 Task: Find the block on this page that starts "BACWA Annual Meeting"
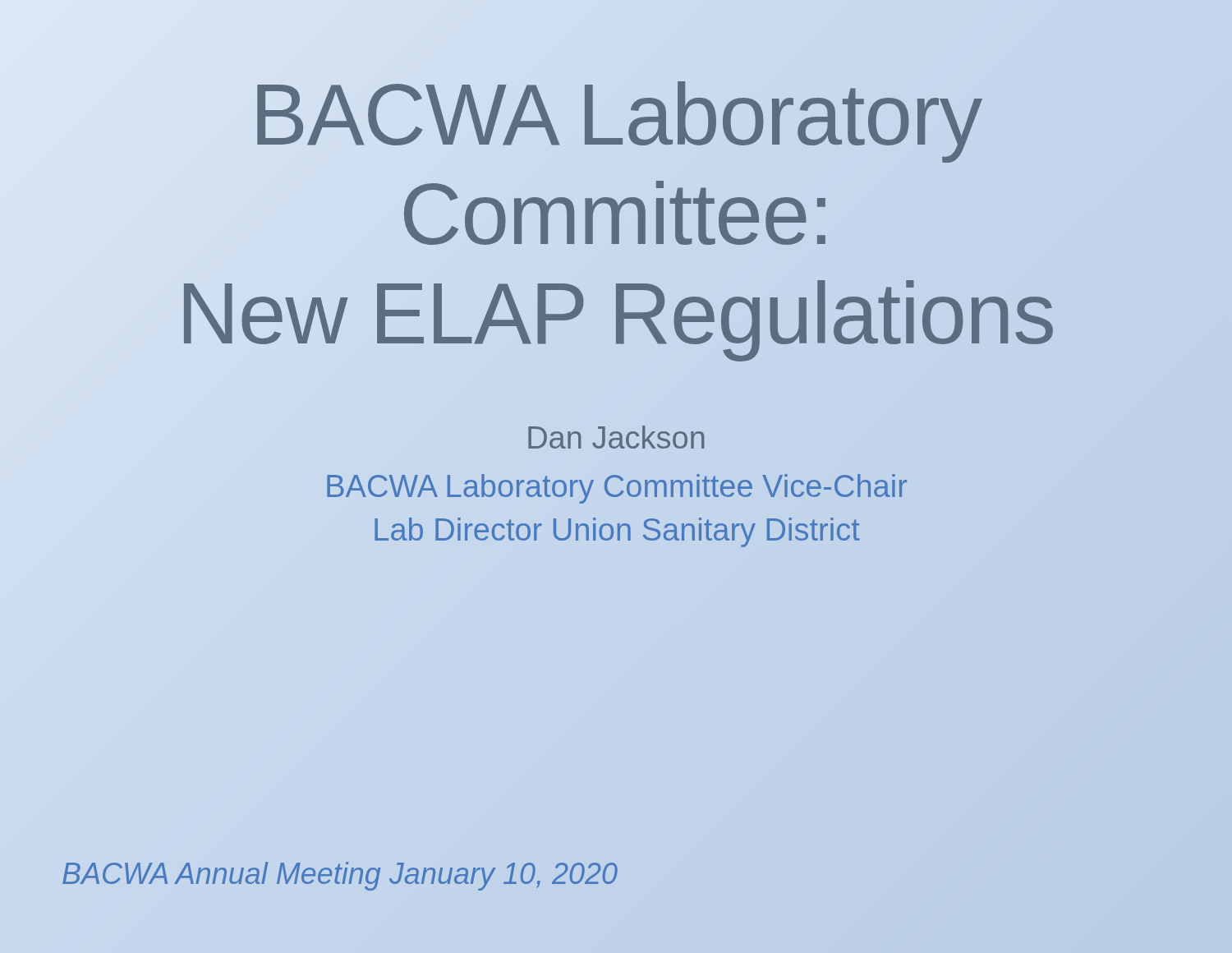click(340, 874)
